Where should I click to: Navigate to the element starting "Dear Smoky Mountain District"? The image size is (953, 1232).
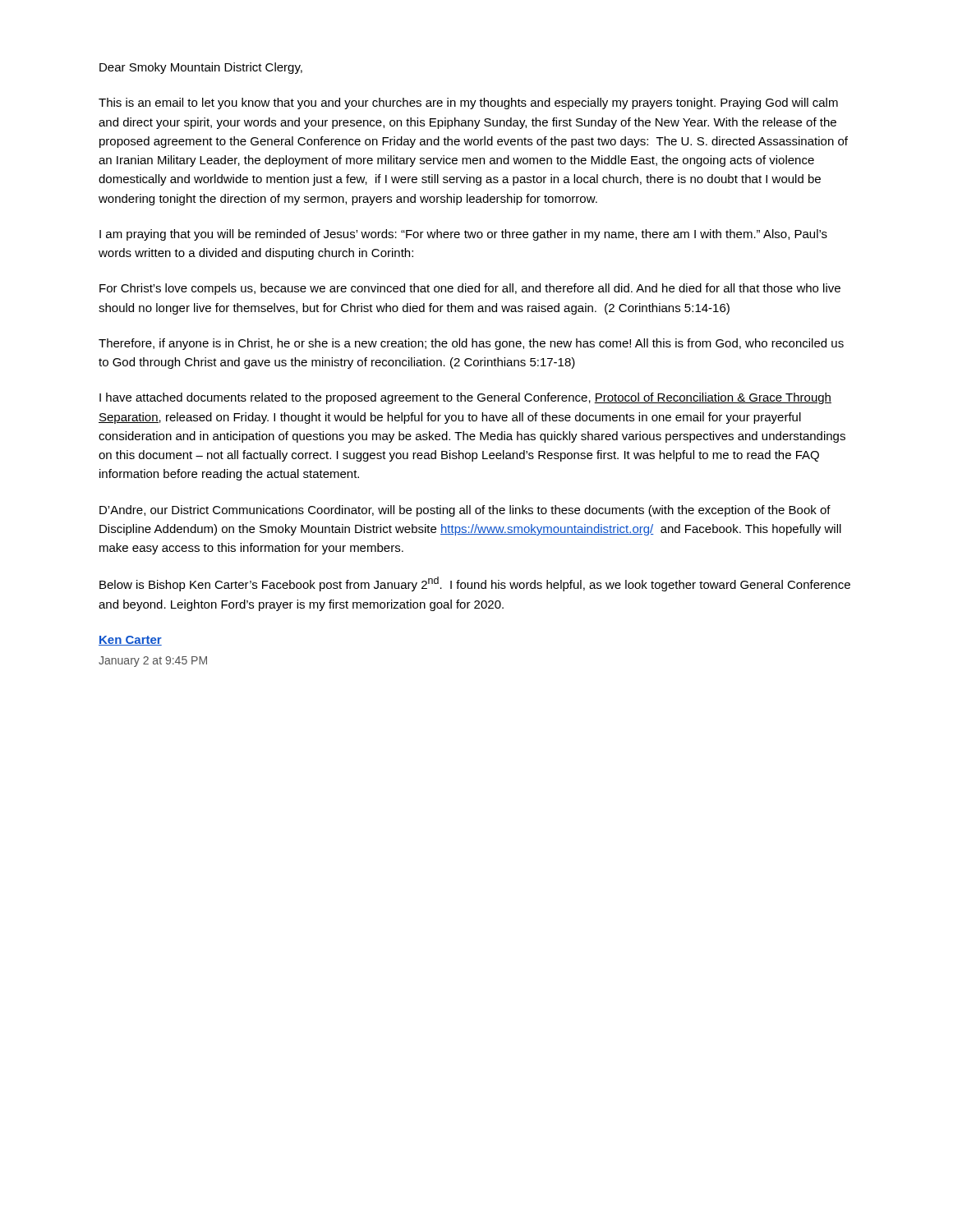point(201,67)
